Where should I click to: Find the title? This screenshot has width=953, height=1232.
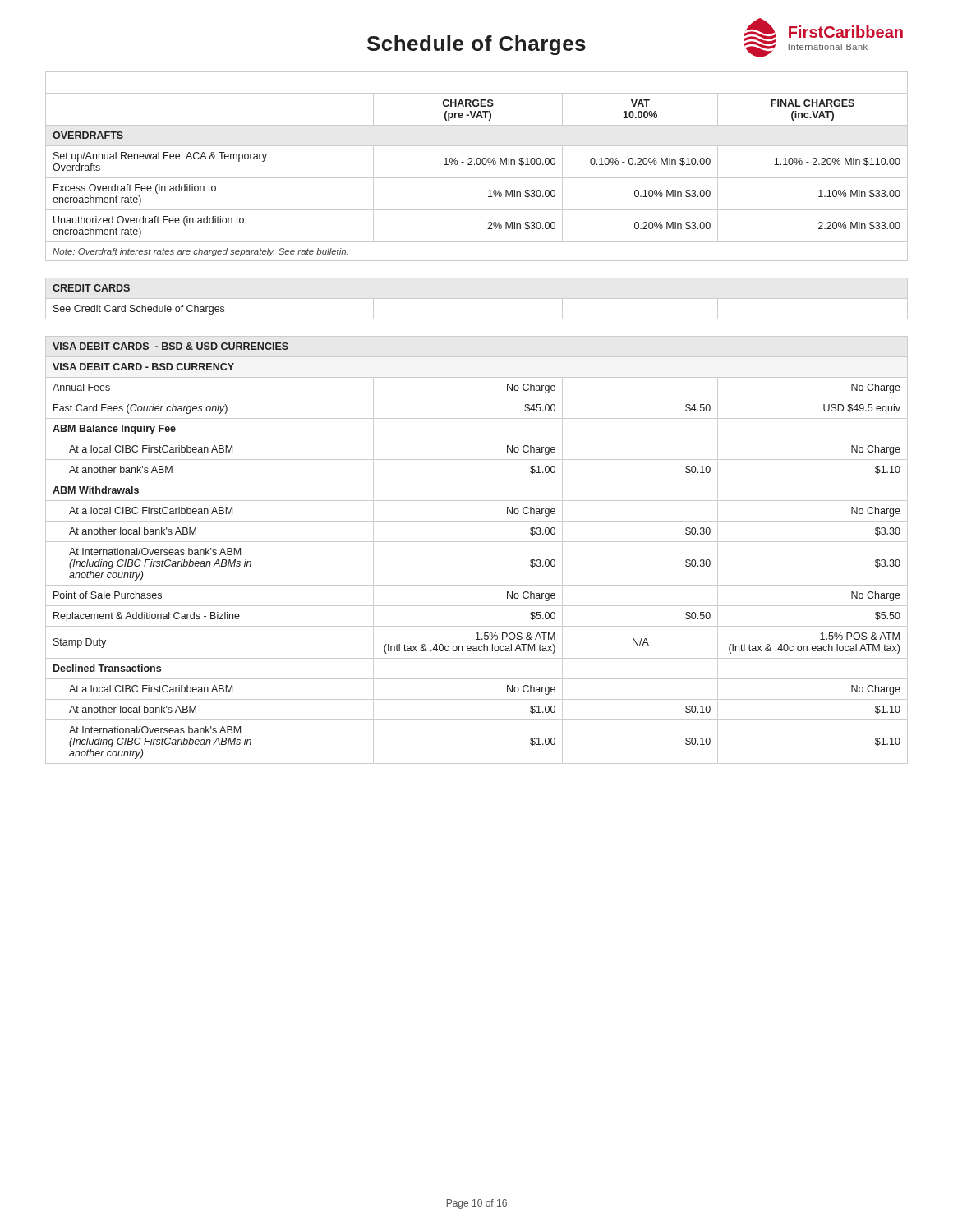476,43
